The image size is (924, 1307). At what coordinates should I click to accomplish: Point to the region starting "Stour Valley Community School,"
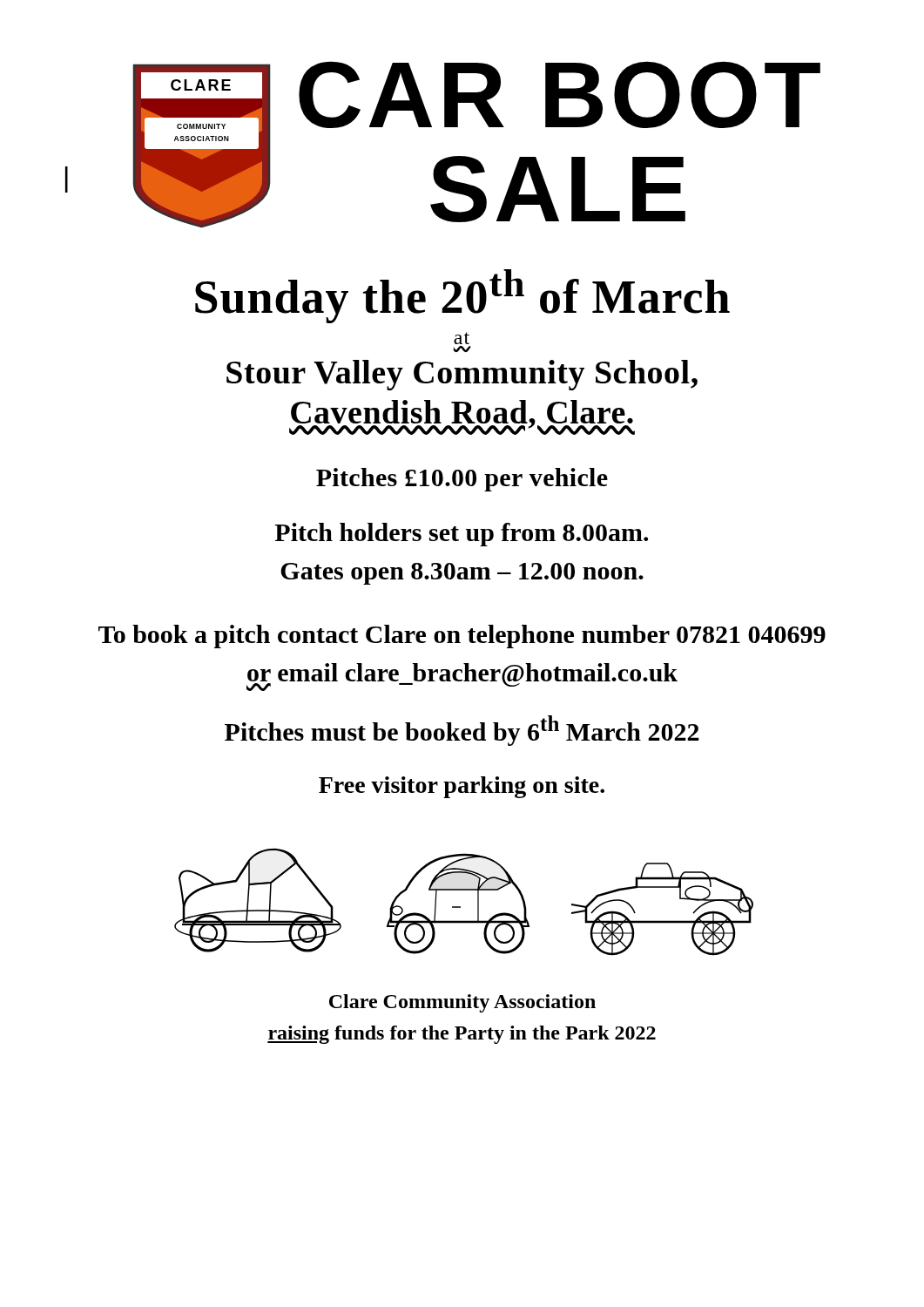[x=462, y=372]
